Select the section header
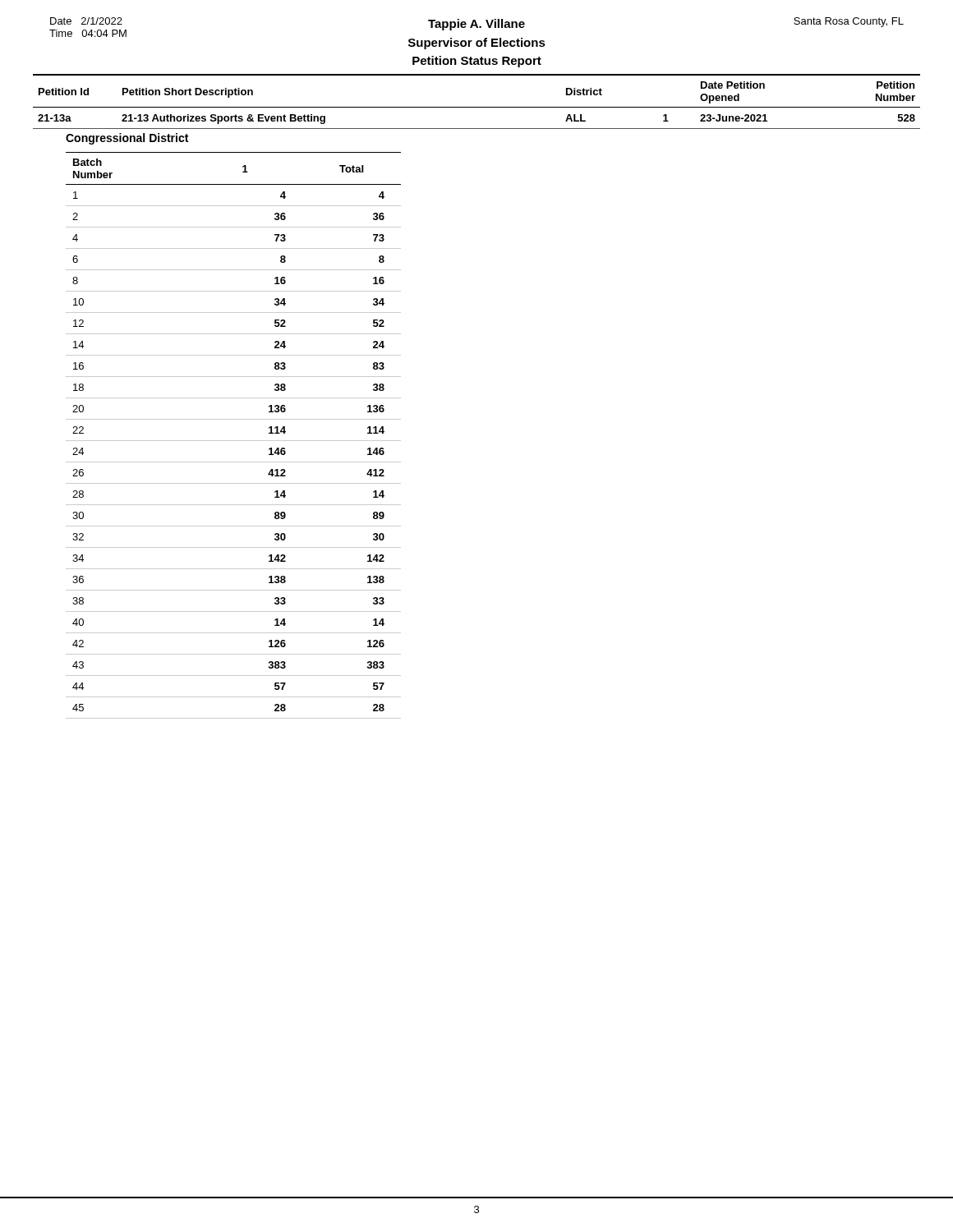Viewport: 953px width, 1232px height. coord(127,138)
